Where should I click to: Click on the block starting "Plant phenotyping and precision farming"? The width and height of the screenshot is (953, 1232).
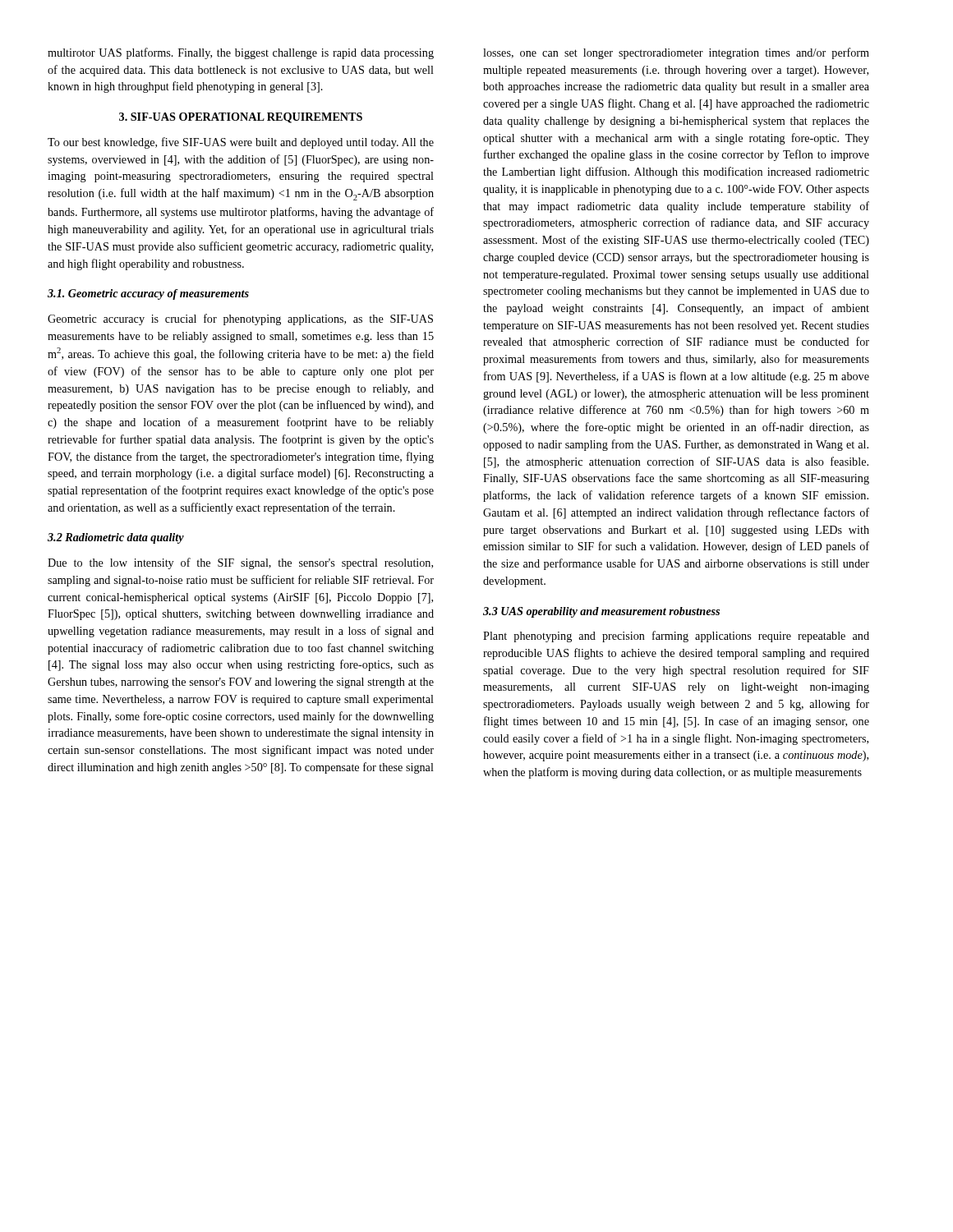click(x=676, y=704)
